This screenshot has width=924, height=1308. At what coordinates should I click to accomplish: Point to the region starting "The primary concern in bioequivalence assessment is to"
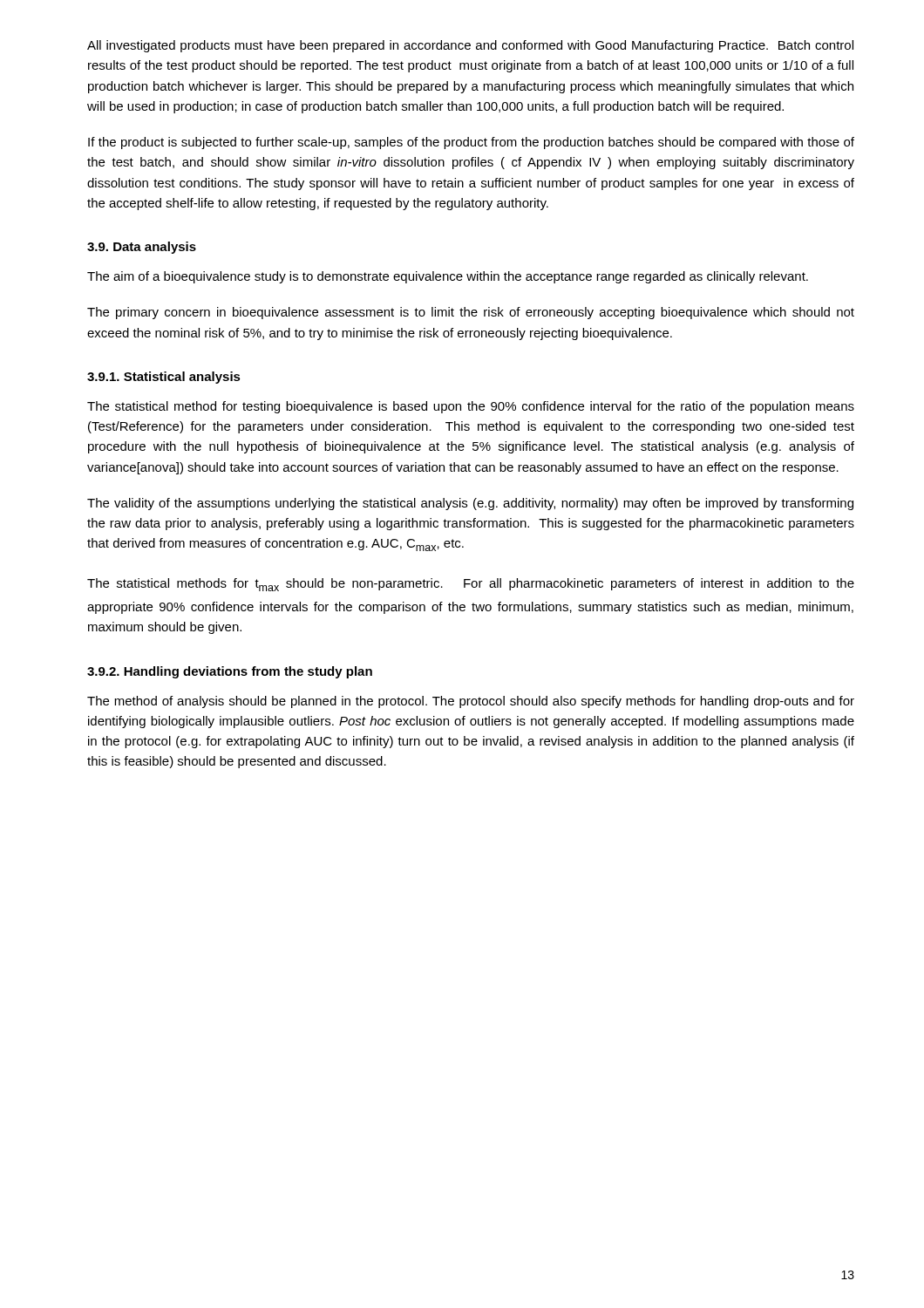[471, 322]
